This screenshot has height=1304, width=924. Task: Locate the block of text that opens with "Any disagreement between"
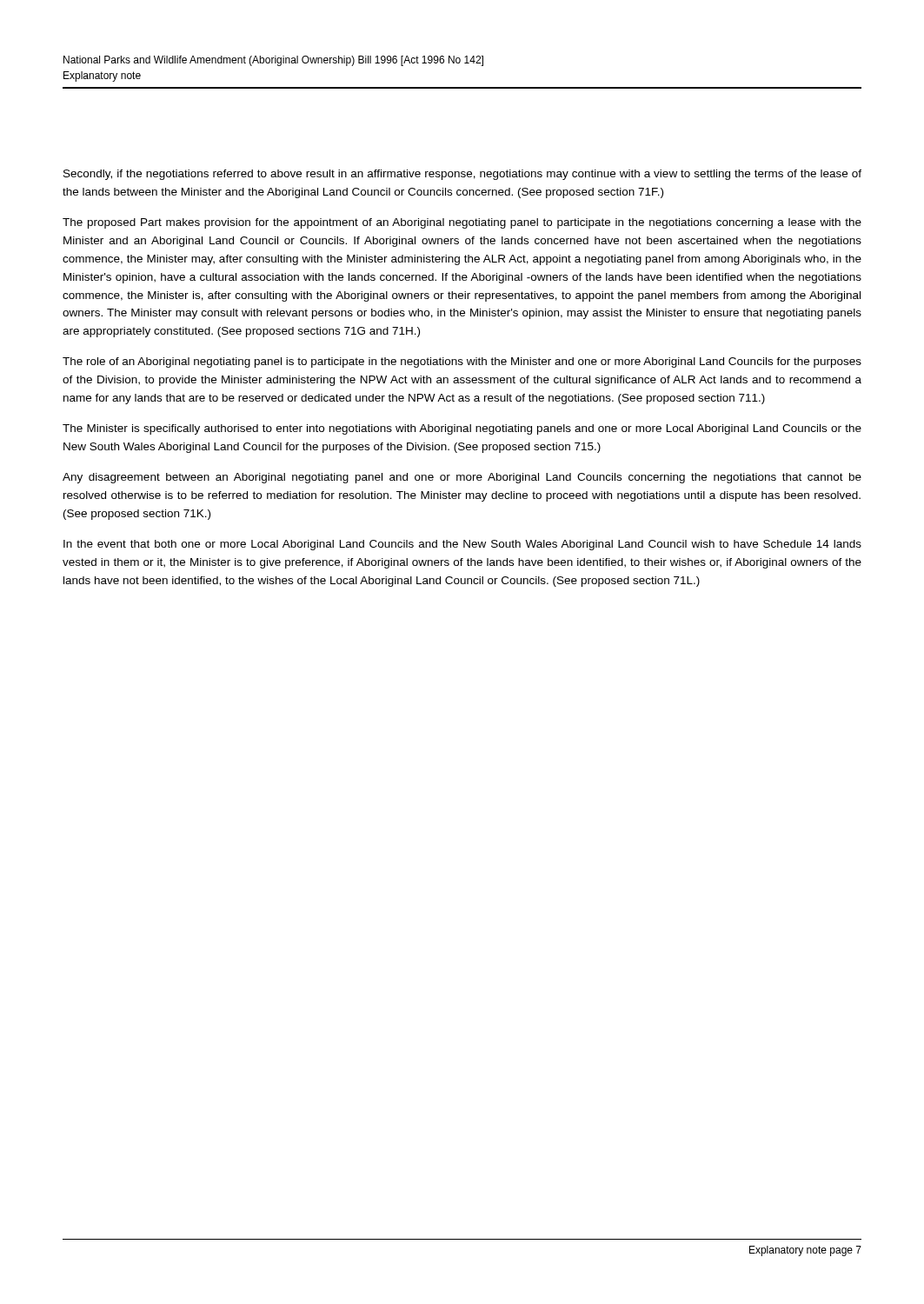pos(462,495)
